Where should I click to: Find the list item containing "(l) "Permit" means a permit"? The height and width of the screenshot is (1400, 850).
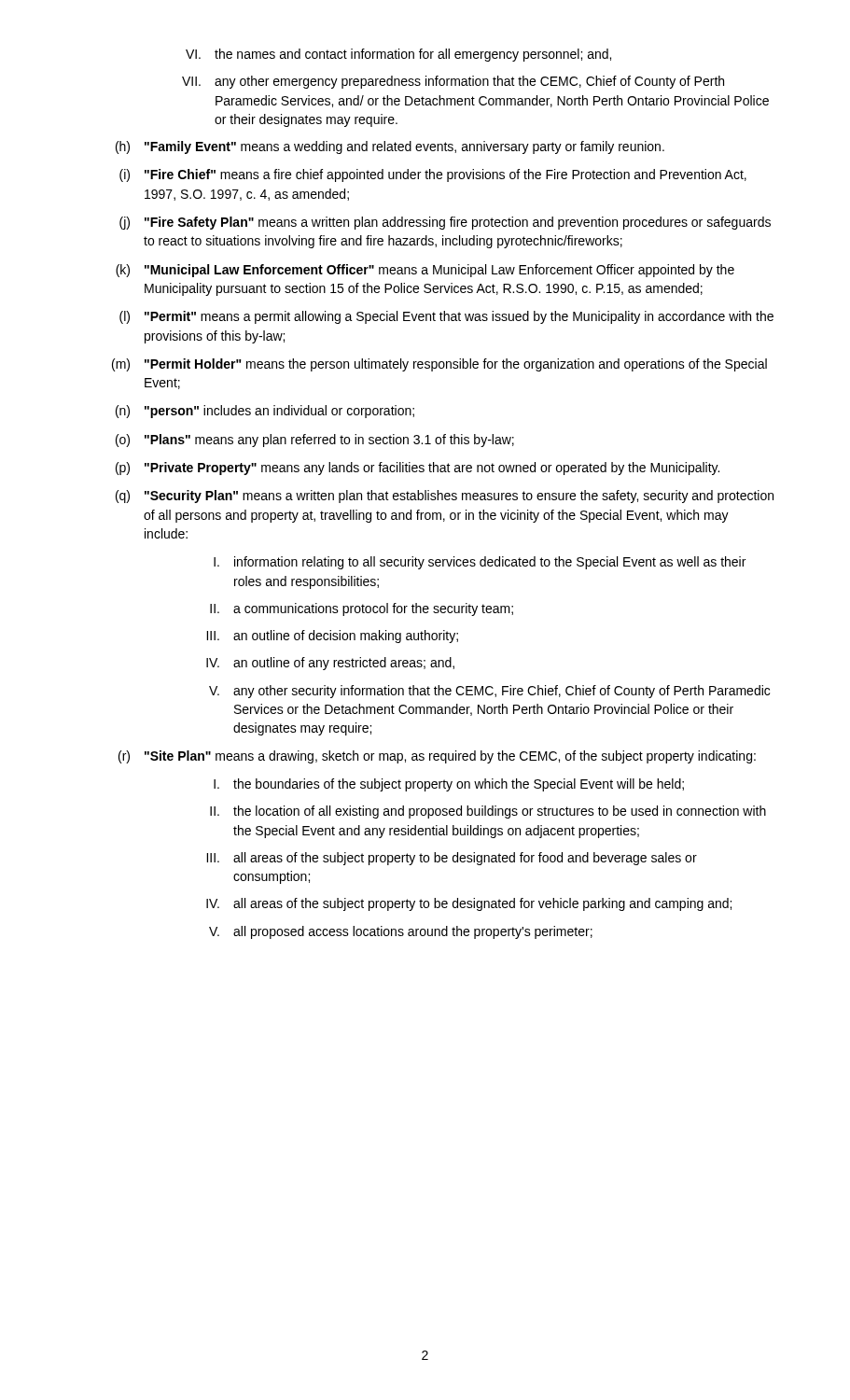pyautogui.click(x=425, y=326)
